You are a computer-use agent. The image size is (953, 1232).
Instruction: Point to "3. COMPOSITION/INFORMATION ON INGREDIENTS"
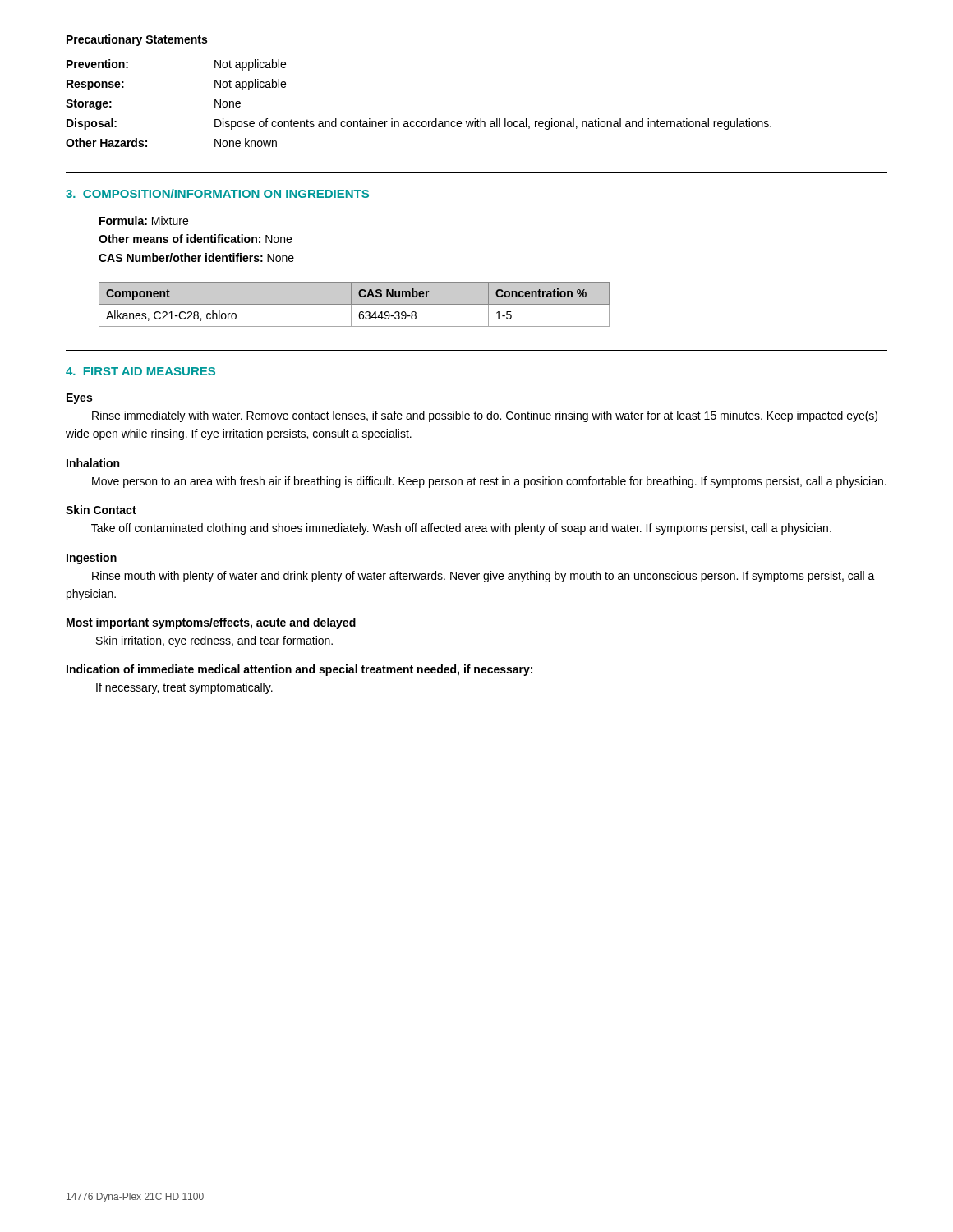point(218,193)
